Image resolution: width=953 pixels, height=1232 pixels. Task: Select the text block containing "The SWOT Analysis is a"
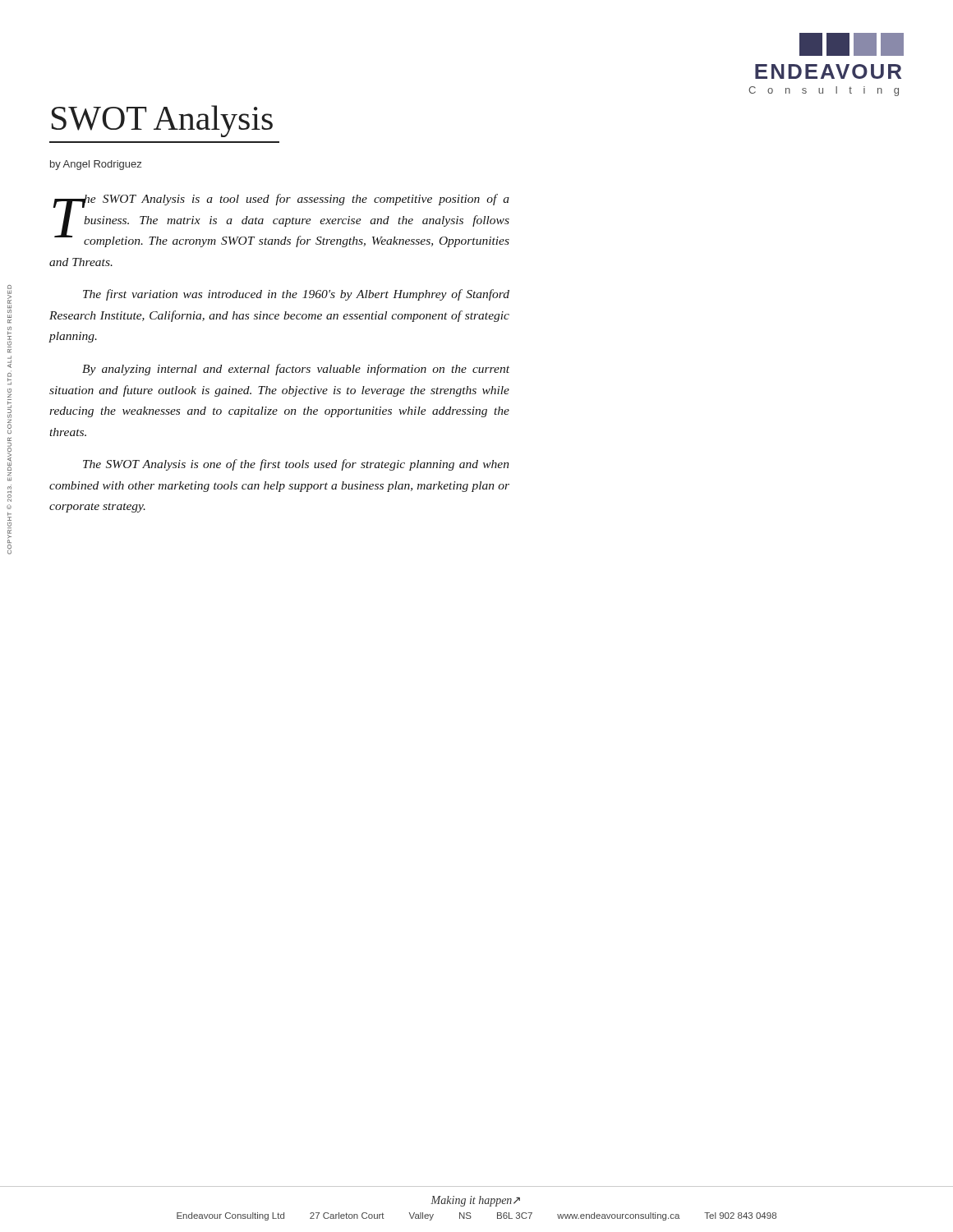click(x=279, y=228)
